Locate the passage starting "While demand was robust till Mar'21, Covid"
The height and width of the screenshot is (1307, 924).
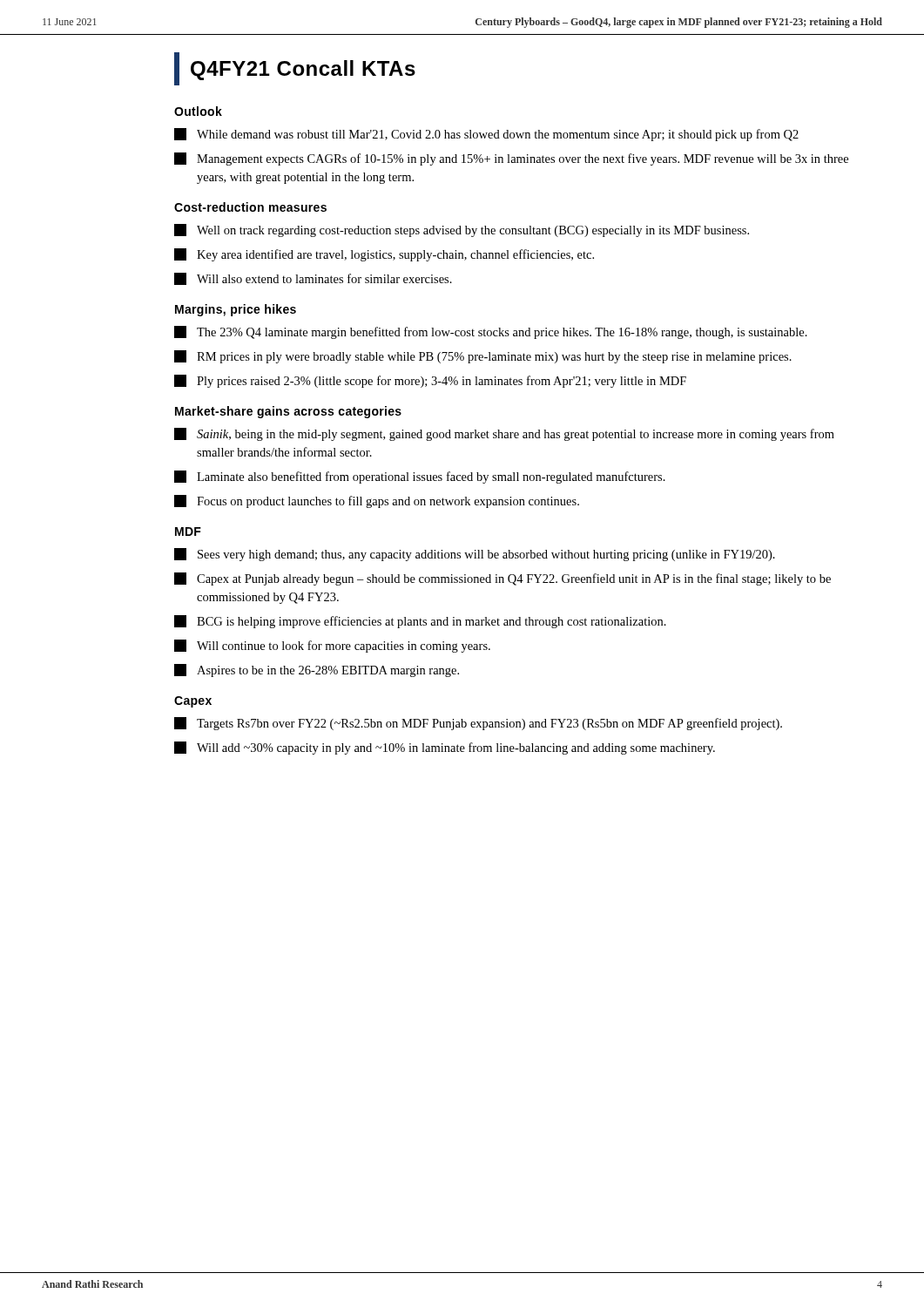click(523, 135)
